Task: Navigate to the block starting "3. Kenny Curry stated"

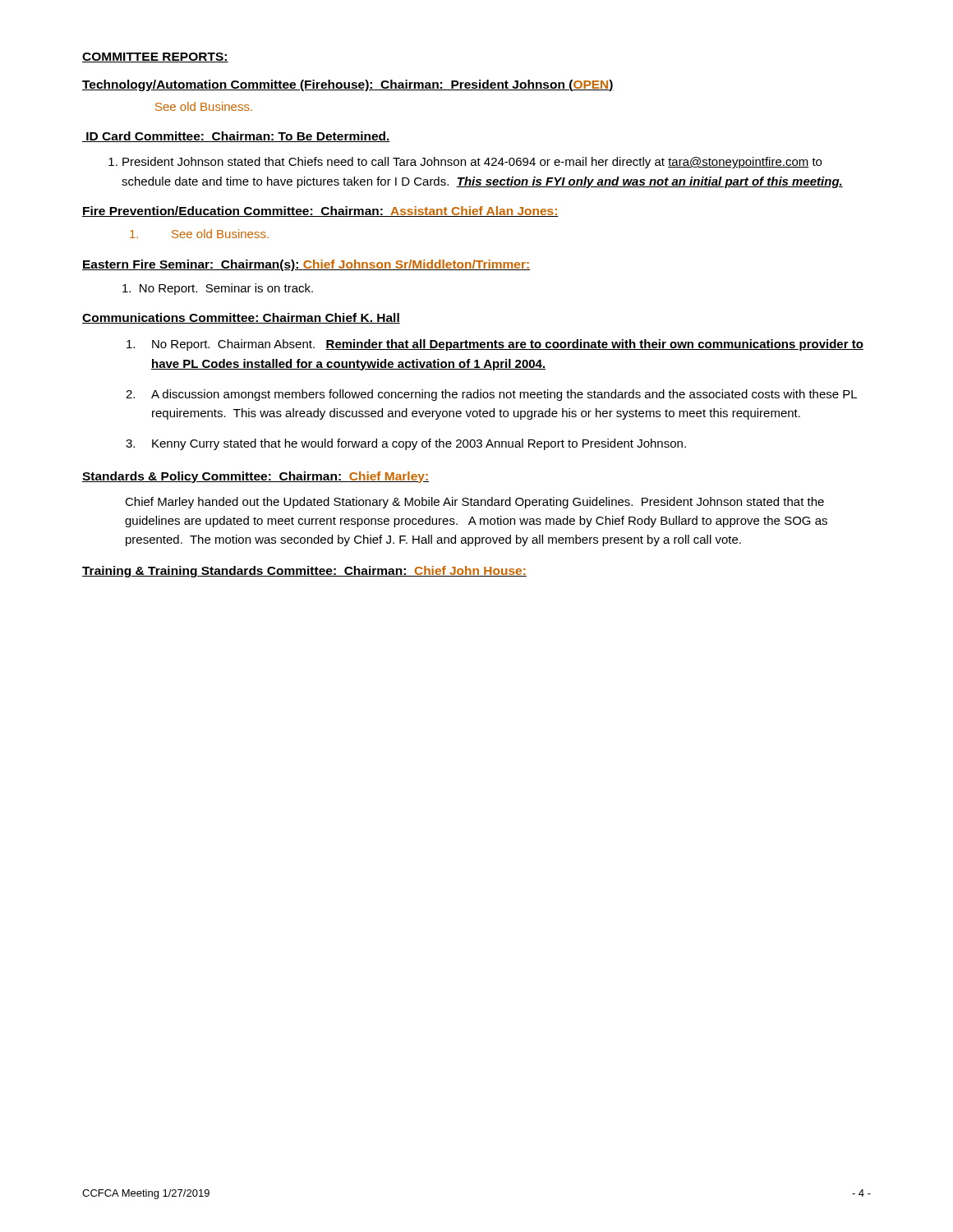Action: pos(498,443)
